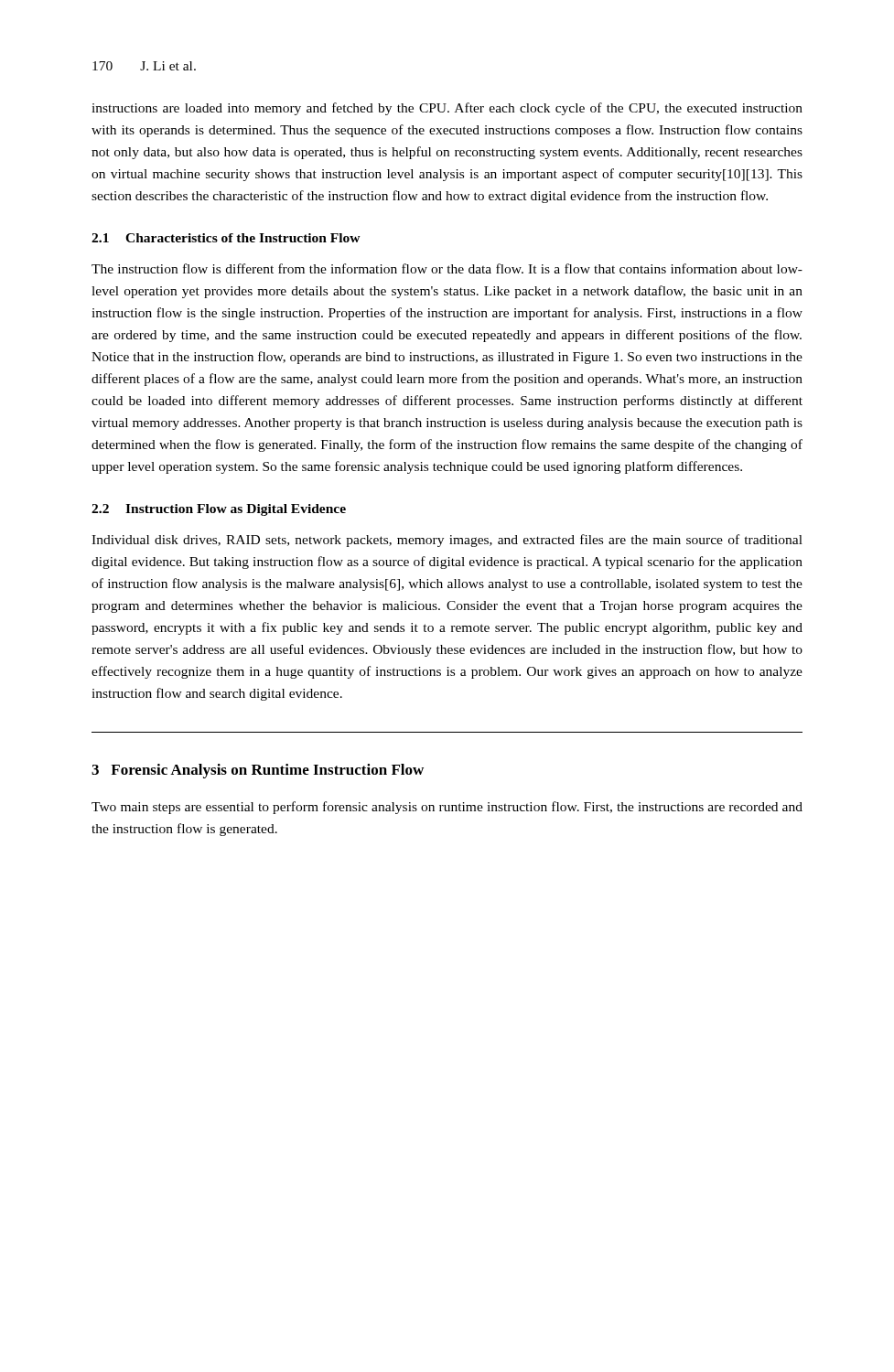The height and width of the screenshot is (1372, 894).
Task: Locate the block of text that opens with "Two main steps"
Action: [447, 818]
